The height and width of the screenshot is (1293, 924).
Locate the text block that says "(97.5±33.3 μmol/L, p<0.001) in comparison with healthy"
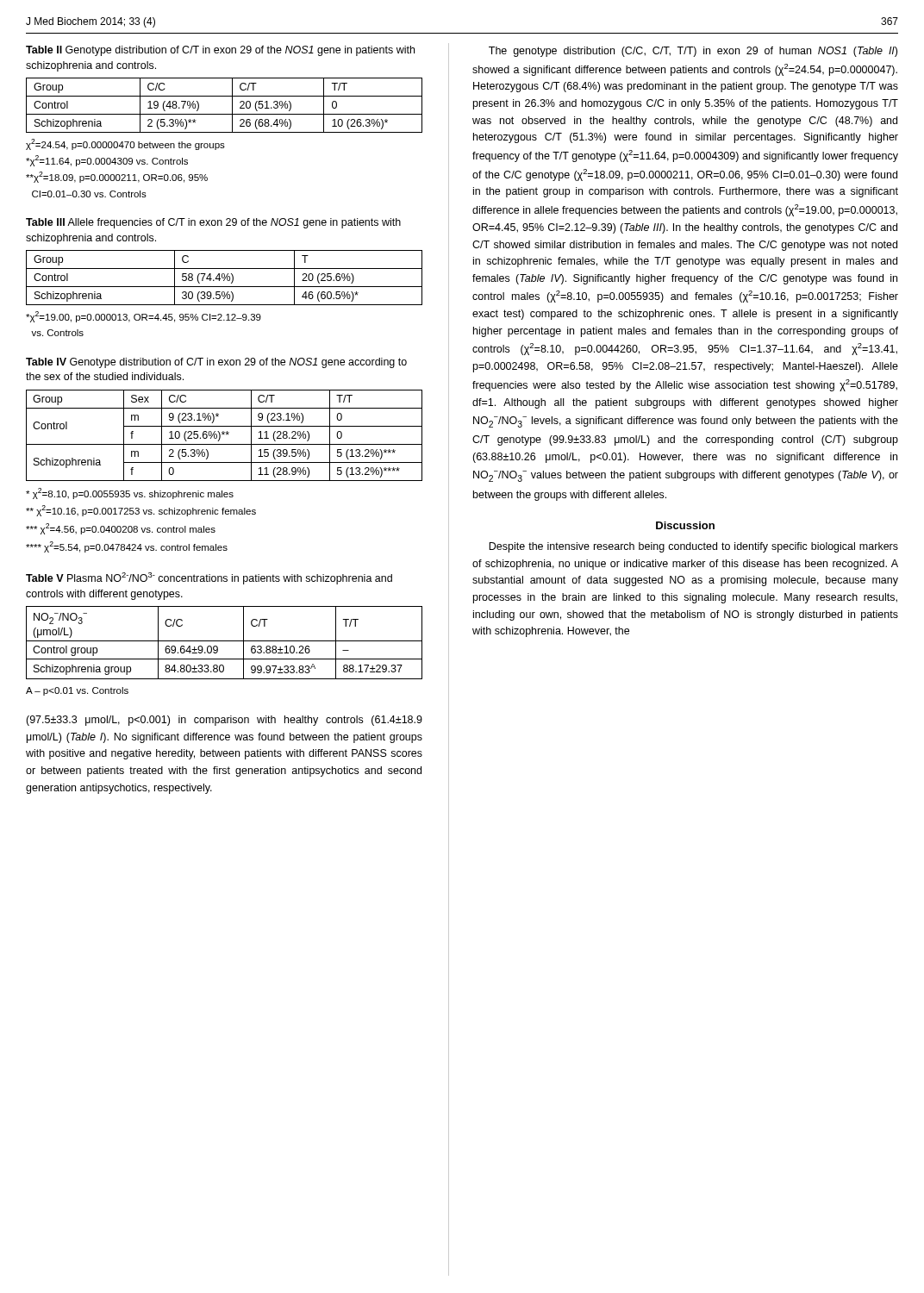[224, 754]
